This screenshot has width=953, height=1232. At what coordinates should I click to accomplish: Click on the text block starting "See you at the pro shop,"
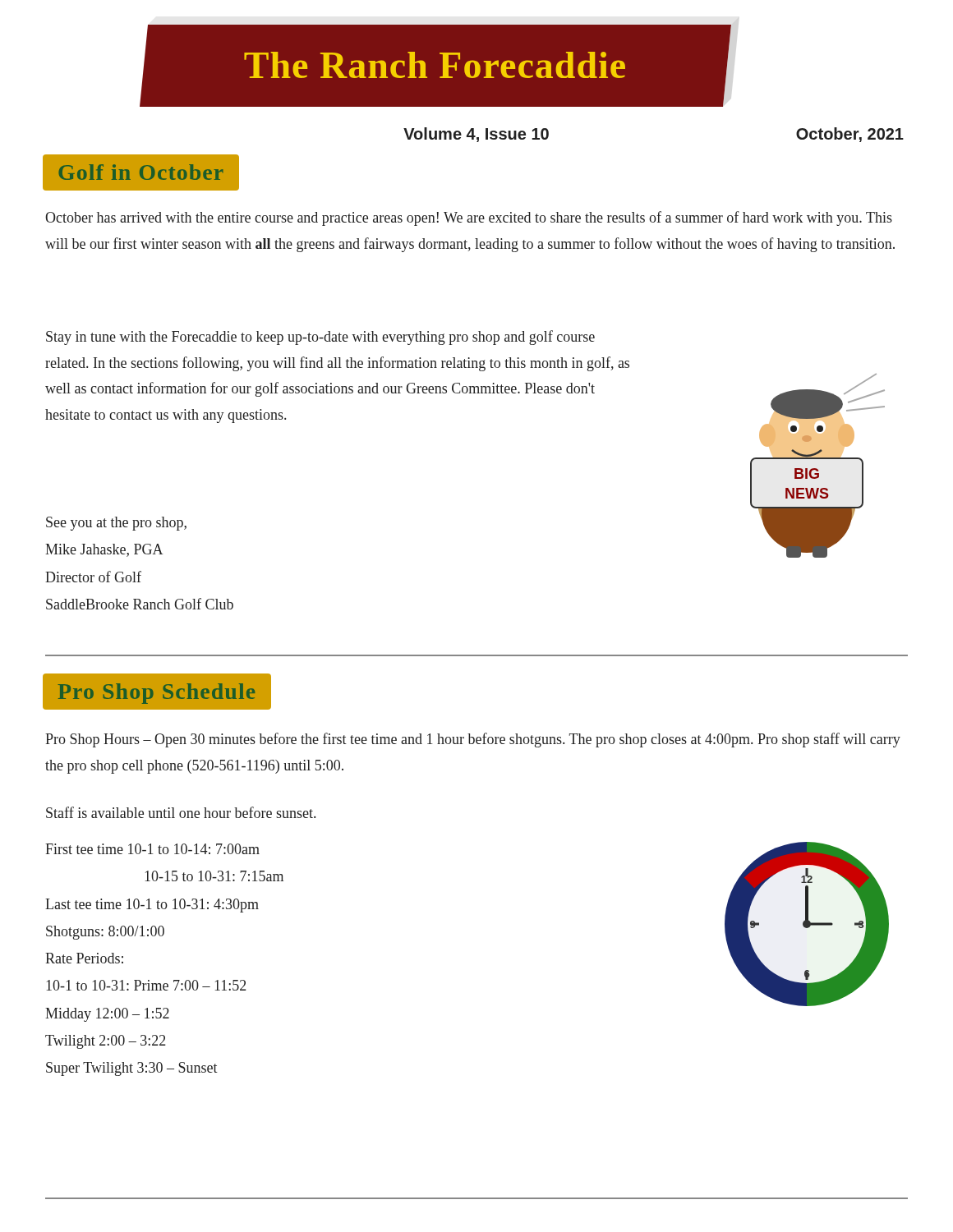(139, 563)
